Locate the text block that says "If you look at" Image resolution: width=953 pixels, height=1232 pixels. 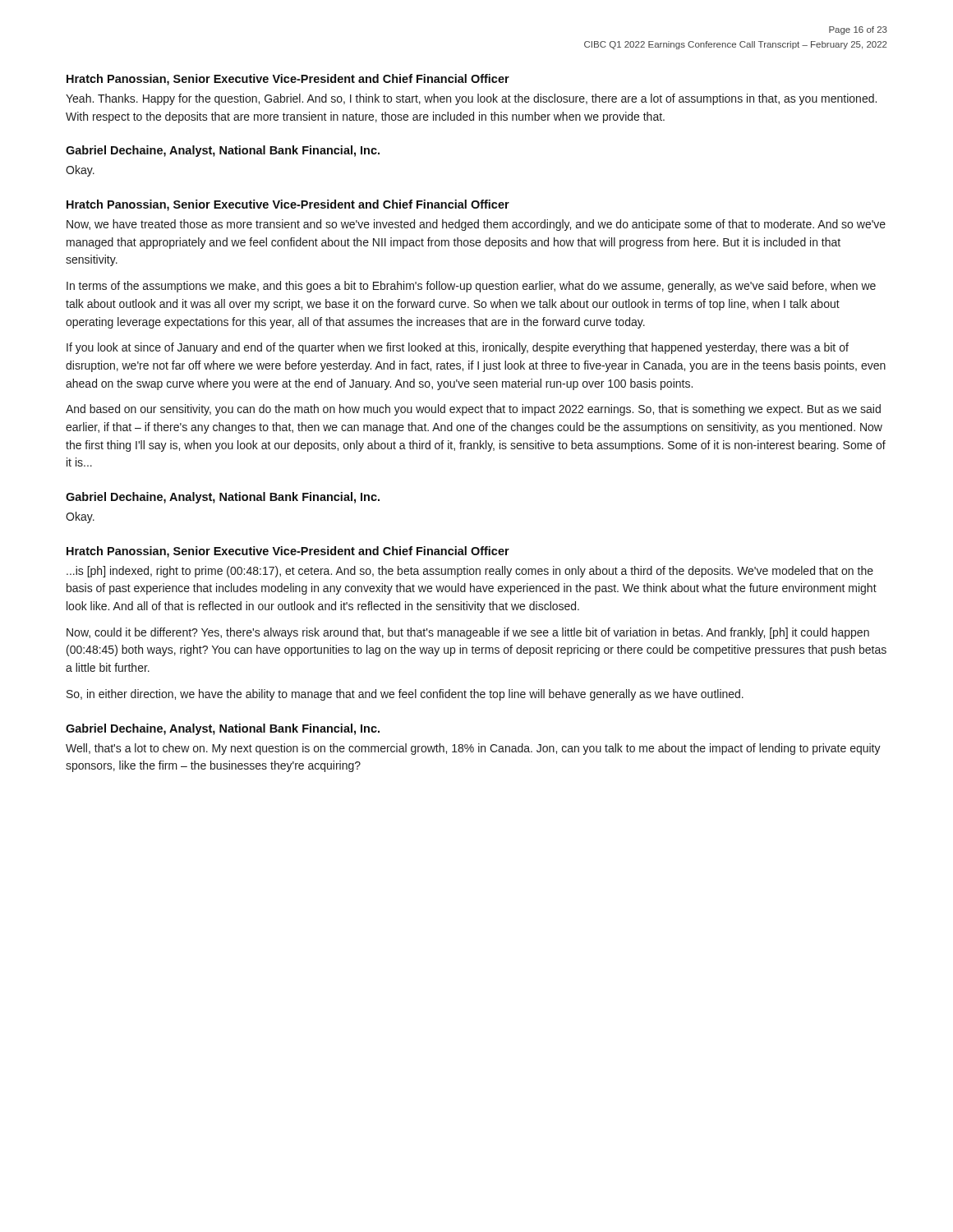[476, 365]
